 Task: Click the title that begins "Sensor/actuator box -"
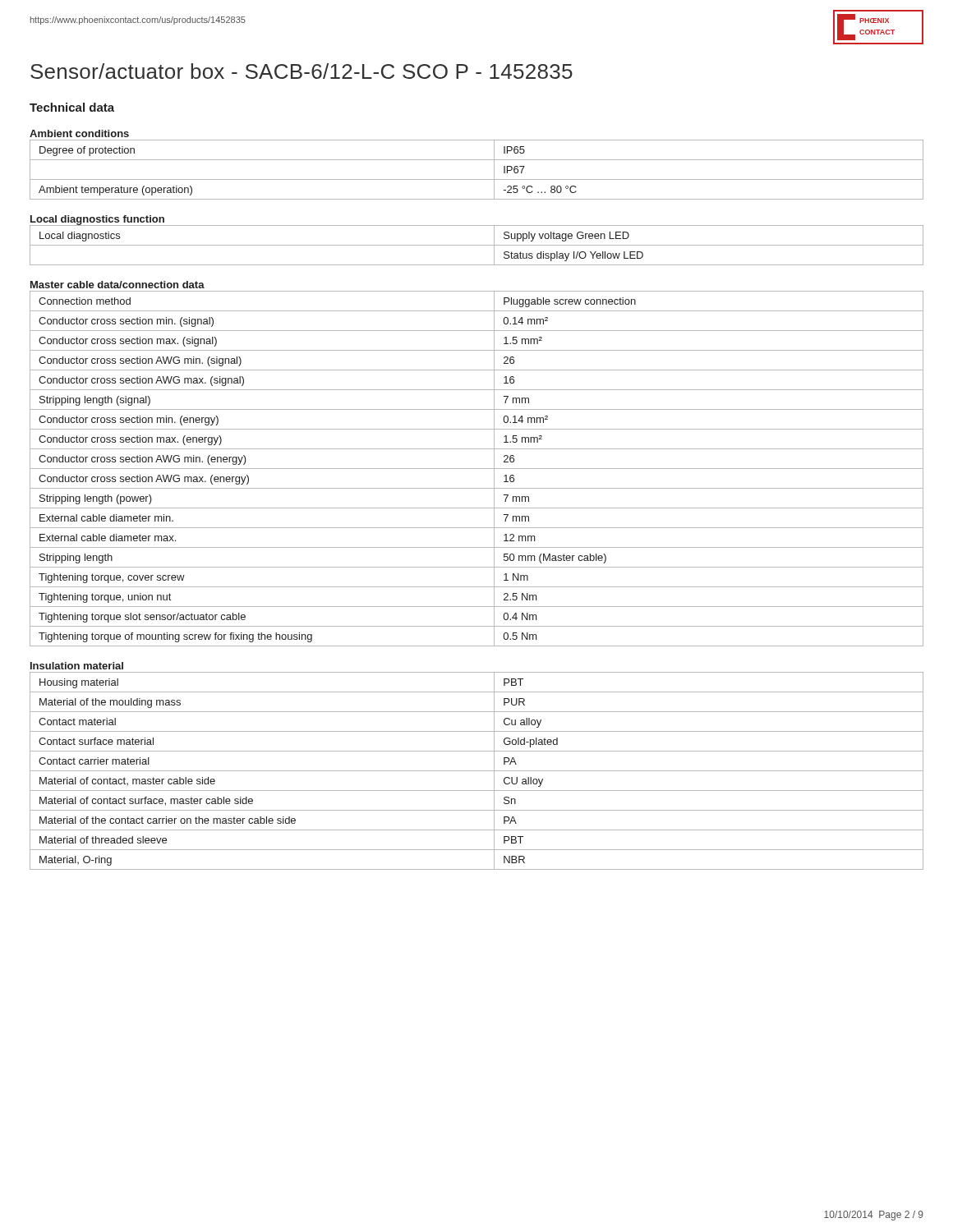pyautogui.click(x=301, y=71)
